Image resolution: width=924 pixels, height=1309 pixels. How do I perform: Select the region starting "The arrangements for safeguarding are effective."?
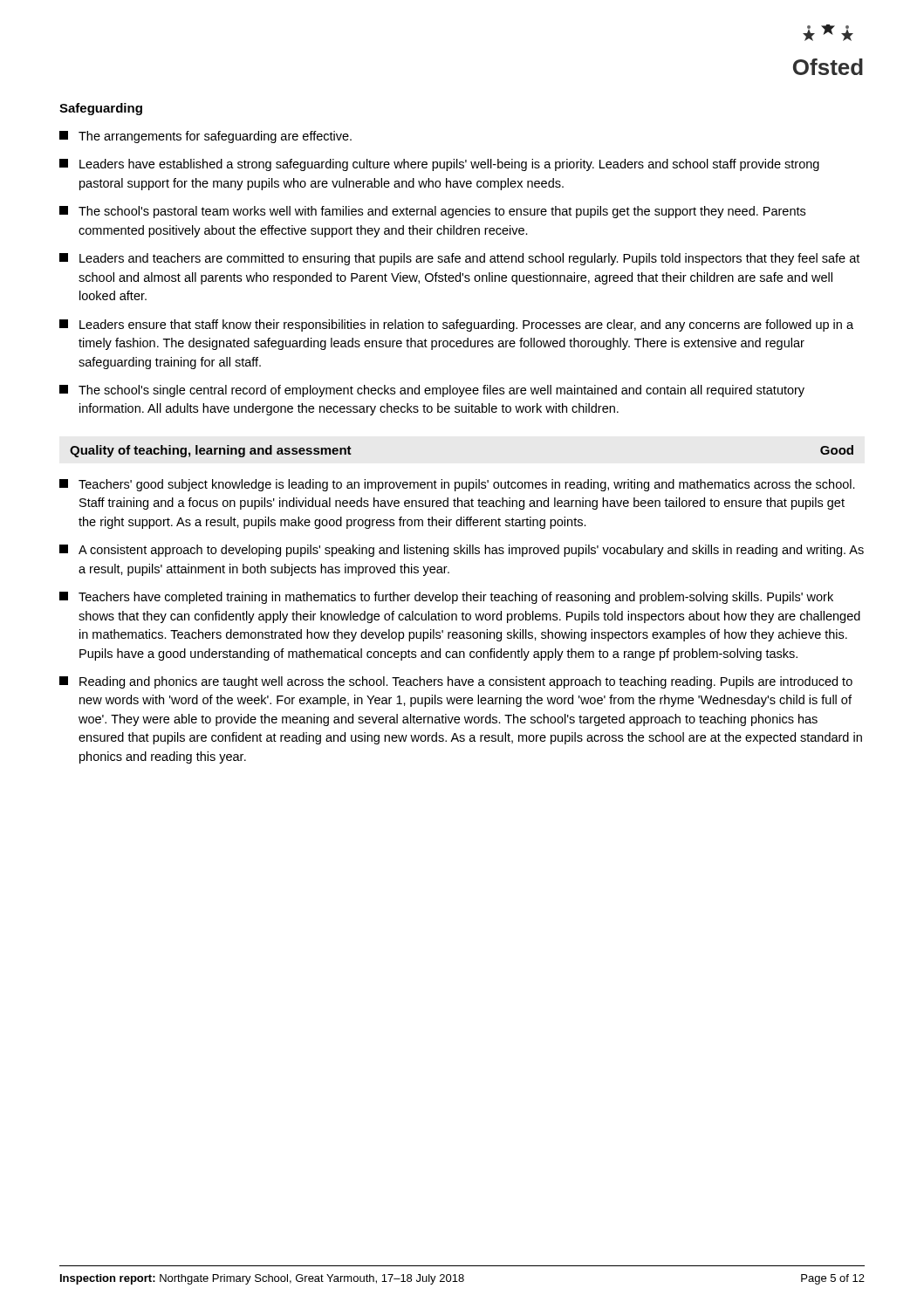(x=205, y=137)
